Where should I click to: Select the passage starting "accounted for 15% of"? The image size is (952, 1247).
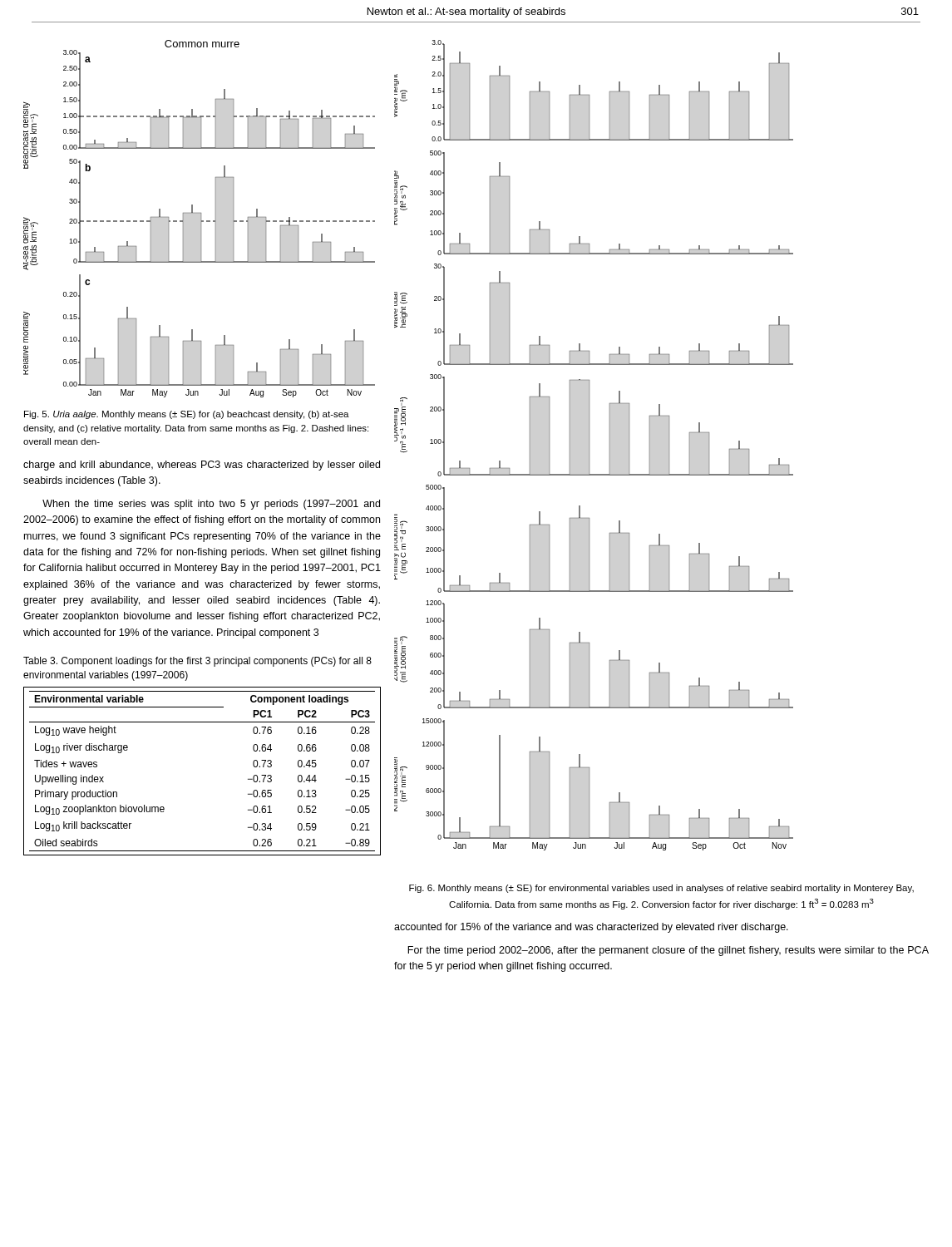(x=591, y=927)
